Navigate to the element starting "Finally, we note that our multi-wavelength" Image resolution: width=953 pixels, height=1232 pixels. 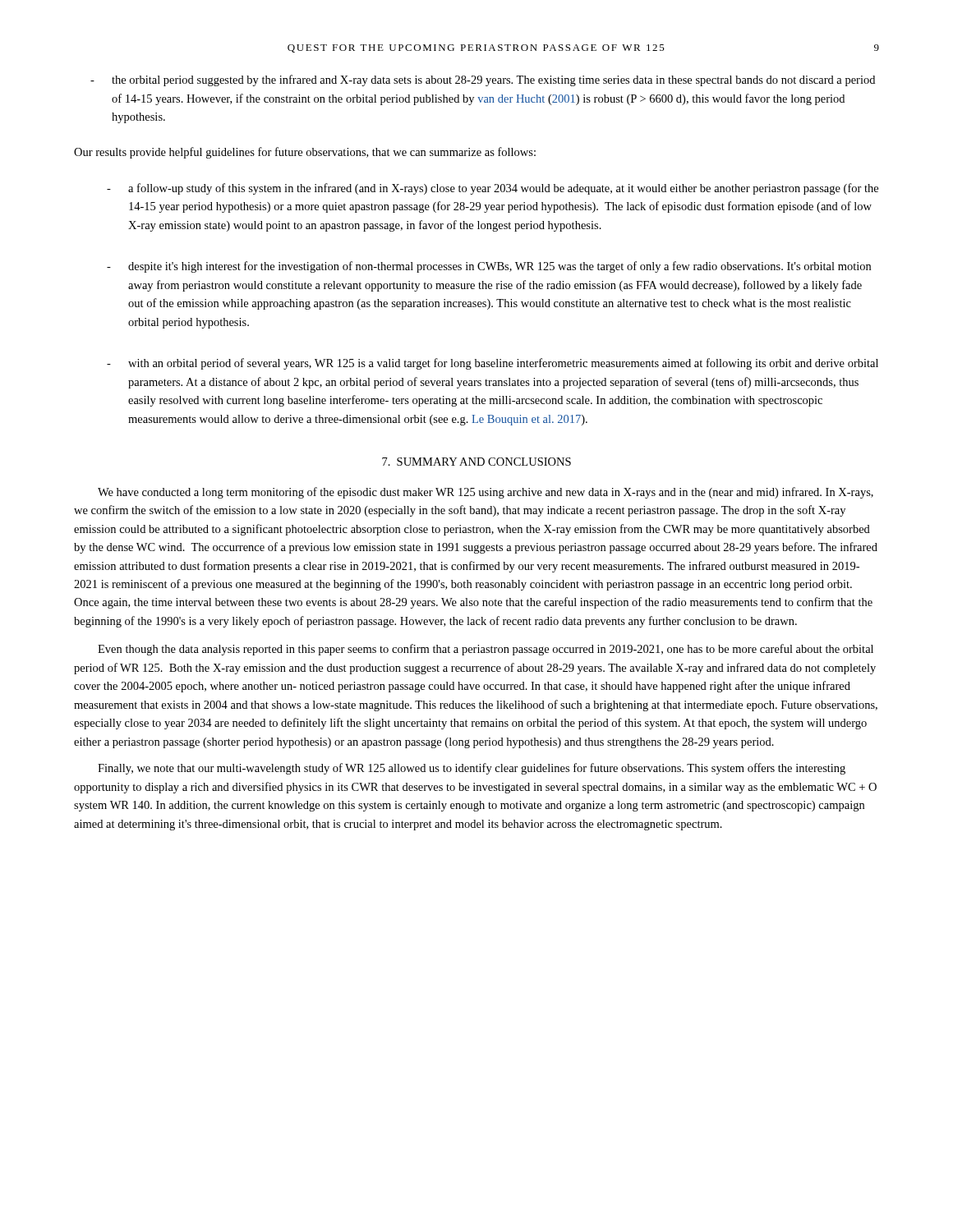[476, 796]
